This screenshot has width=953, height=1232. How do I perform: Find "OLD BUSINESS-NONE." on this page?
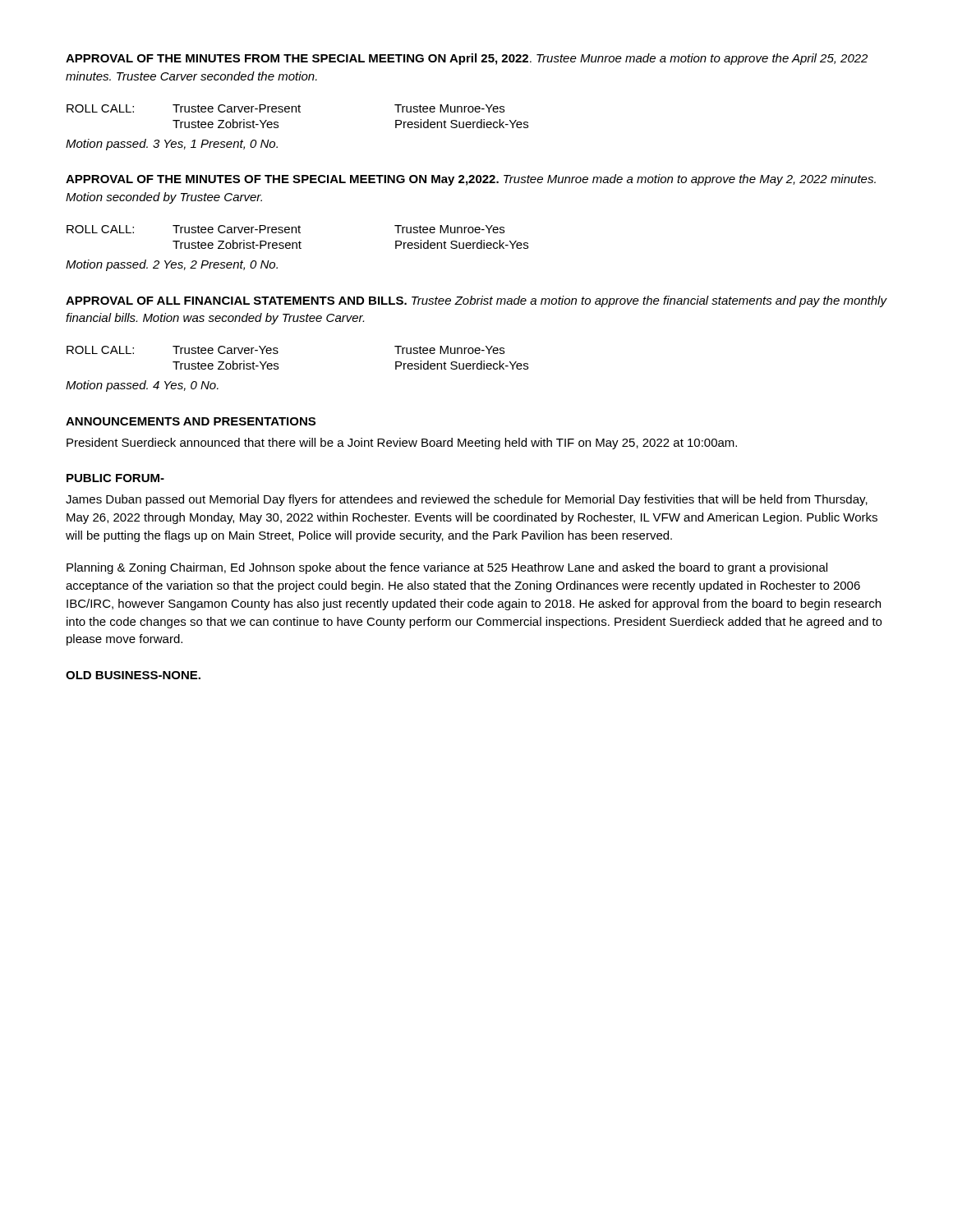(133, 675)
